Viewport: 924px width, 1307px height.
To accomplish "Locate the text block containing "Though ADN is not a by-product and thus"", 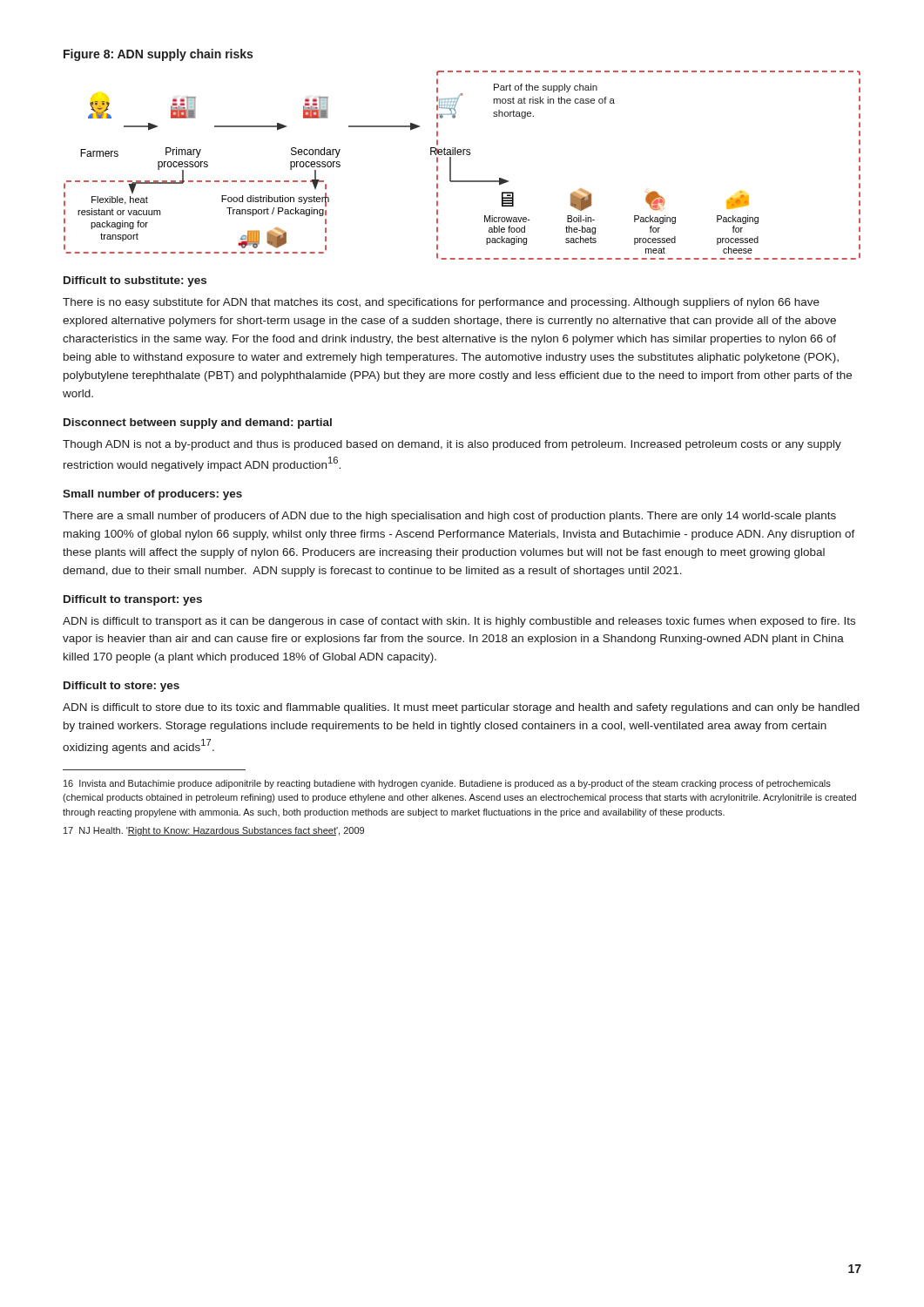I will pos(452,454).
